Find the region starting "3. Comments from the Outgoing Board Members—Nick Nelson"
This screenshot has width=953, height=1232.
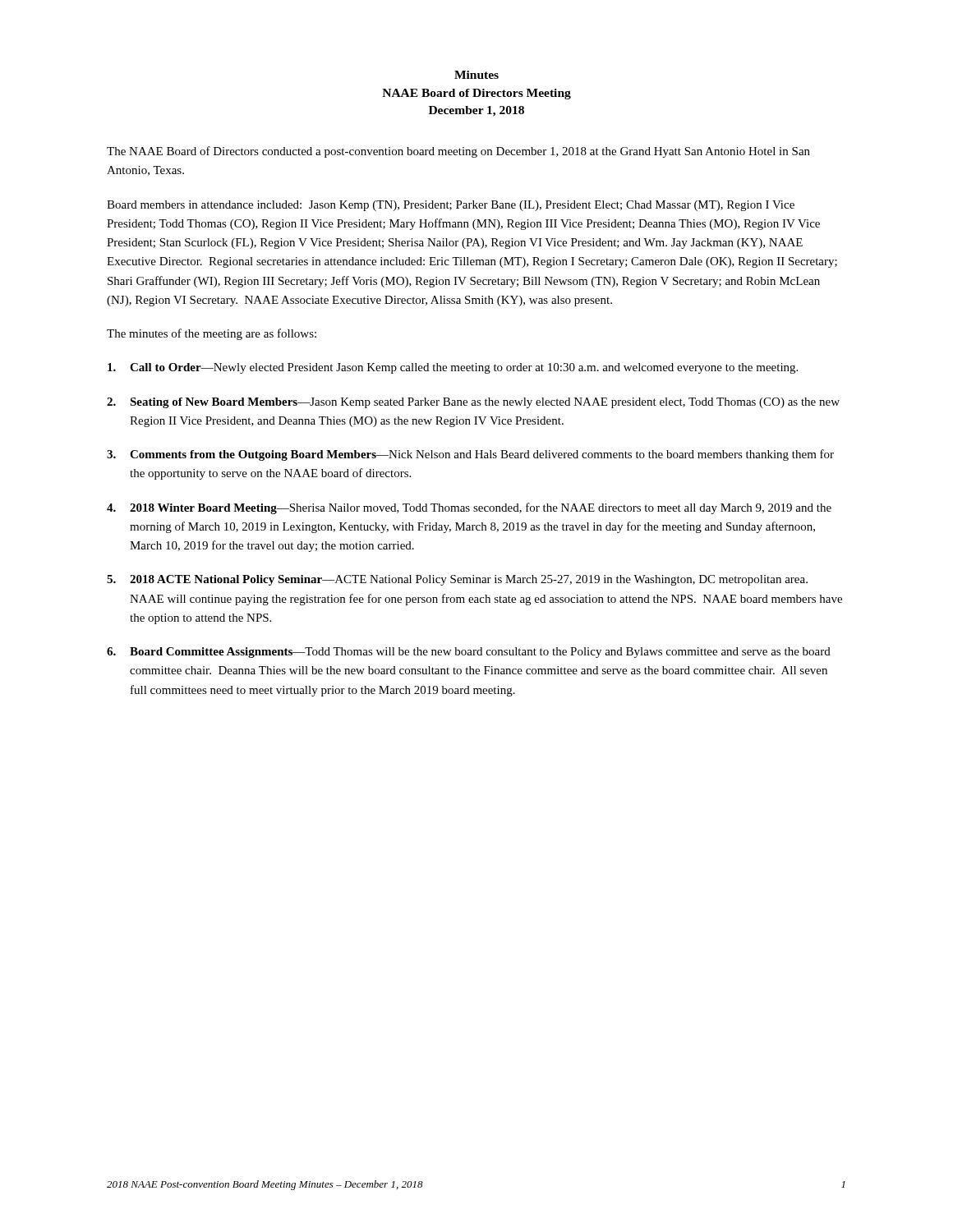(x=476, y=464)
